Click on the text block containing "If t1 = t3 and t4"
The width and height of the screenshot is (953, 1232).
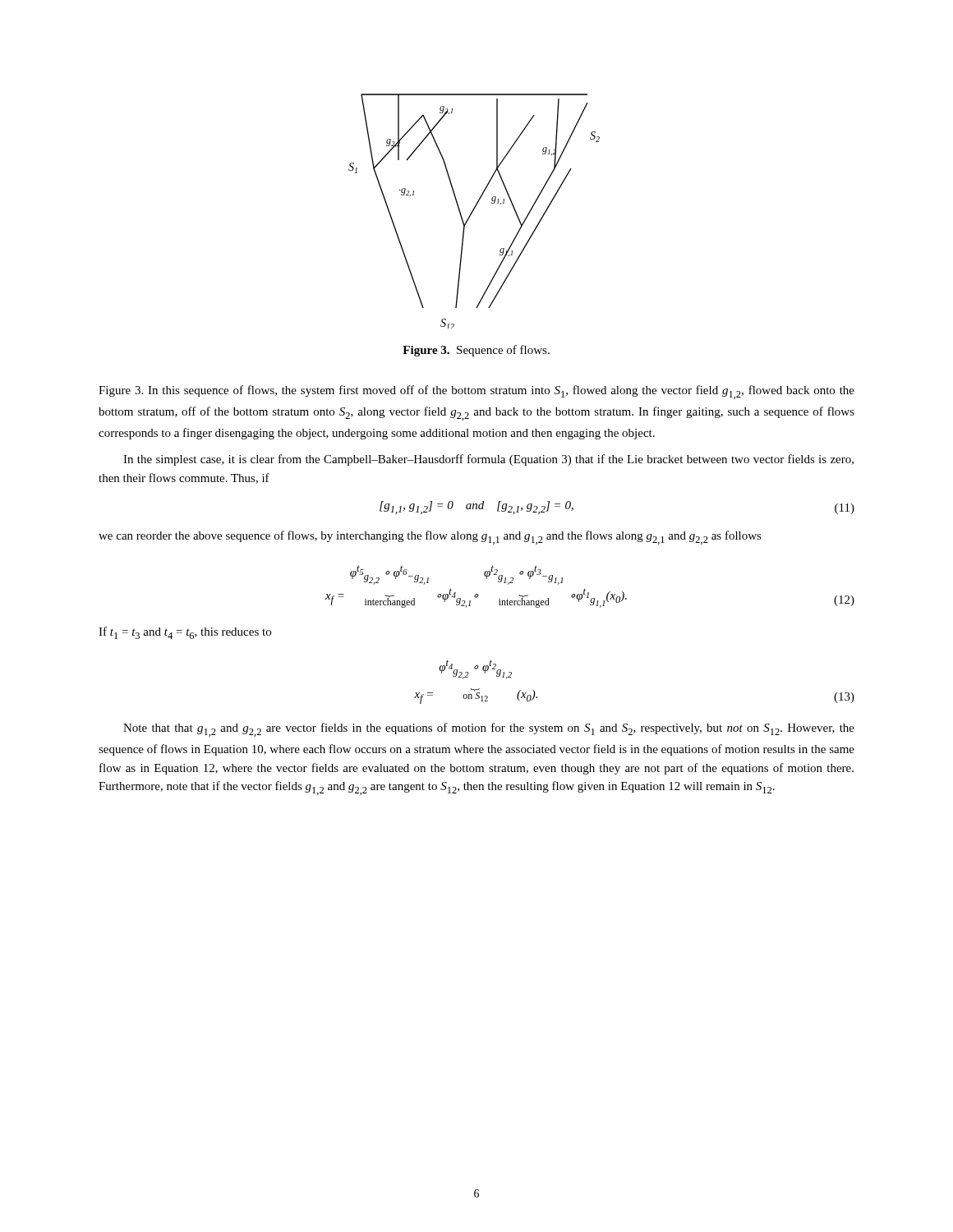185,633
